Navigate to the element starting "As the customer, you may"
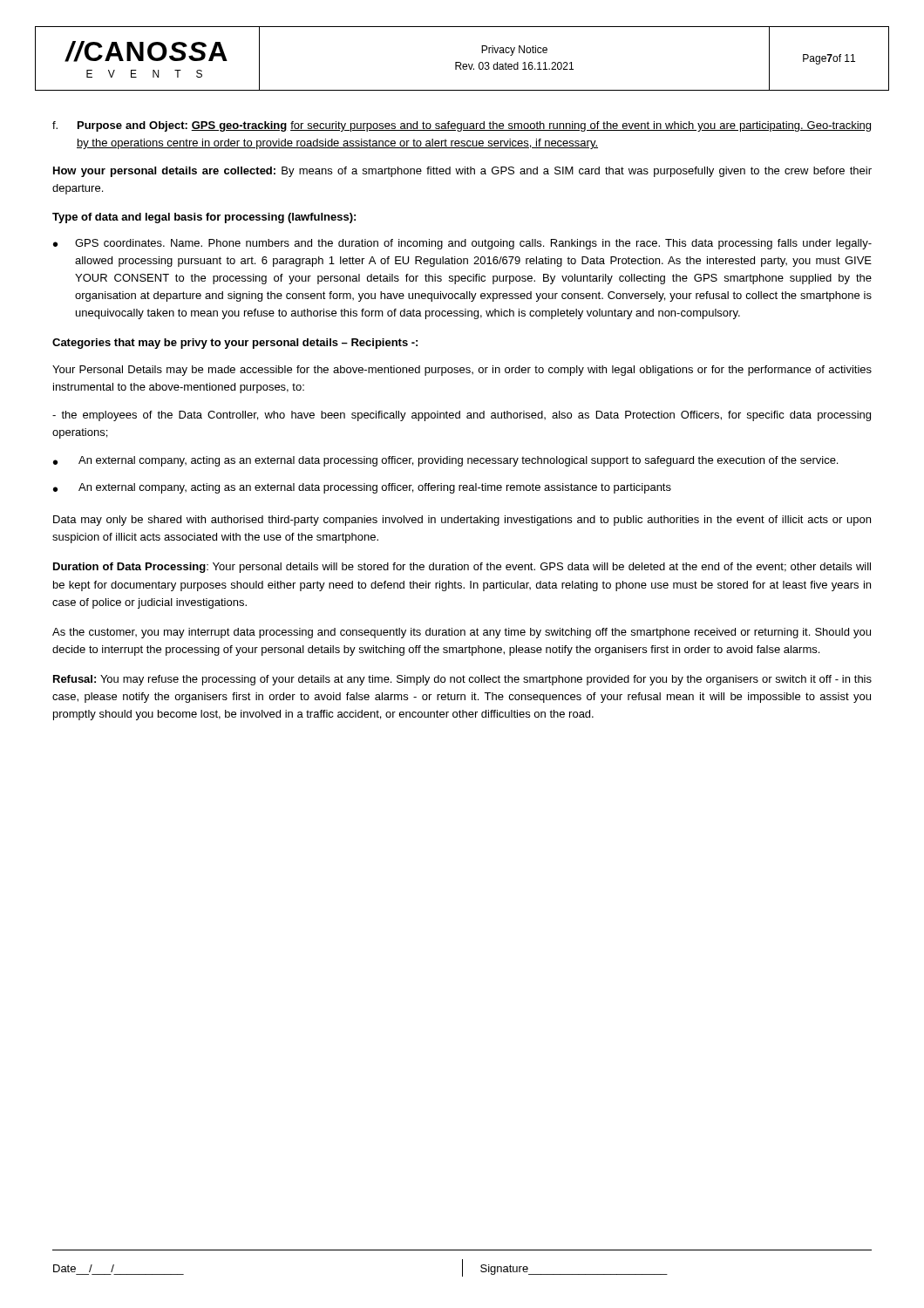Image resolution: width=924 pixels, height=1308 pixels. [462, 640]
